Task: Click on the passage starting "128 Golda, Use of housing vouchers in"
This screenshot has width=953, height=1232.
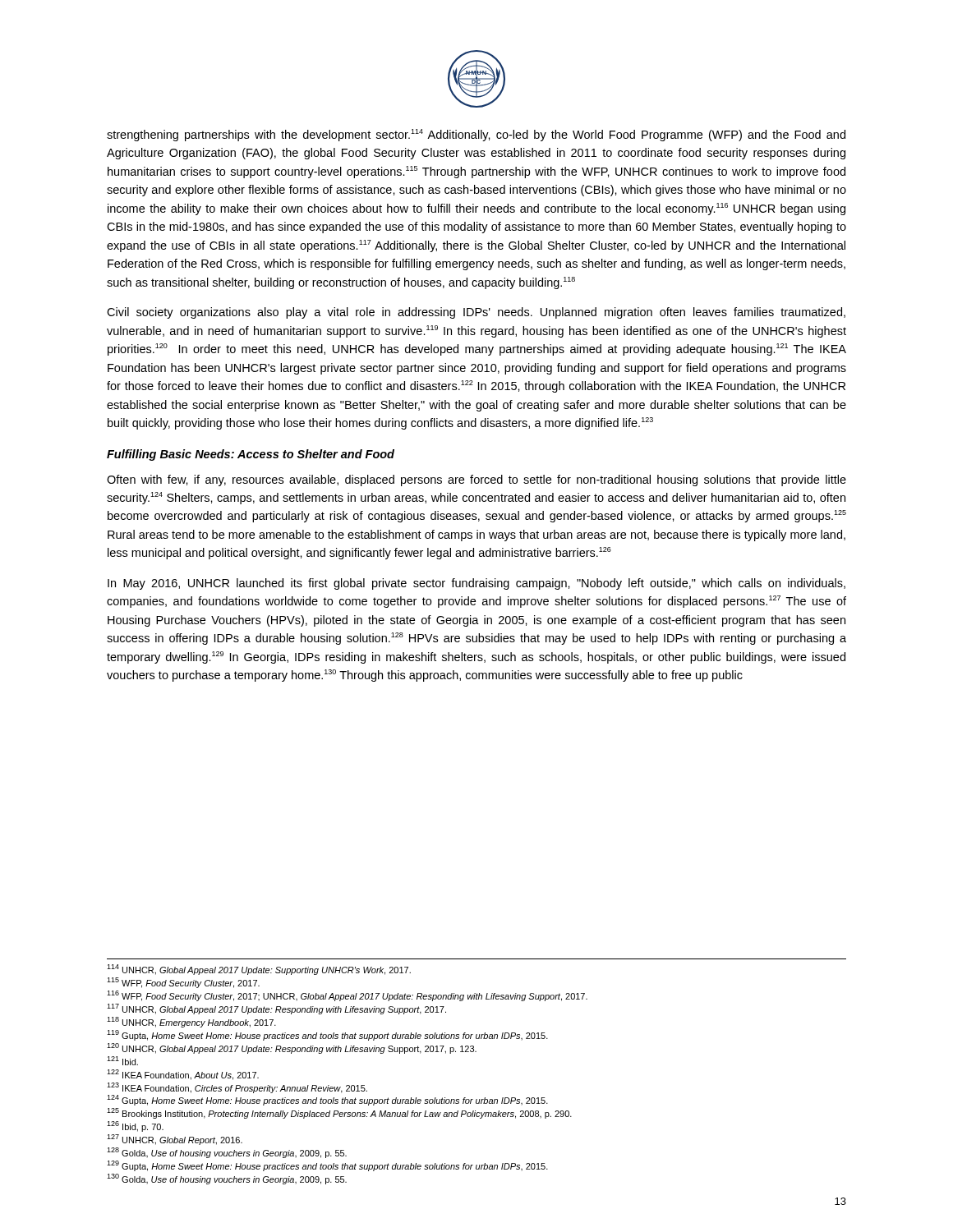Action: [x=227, y=1153]
